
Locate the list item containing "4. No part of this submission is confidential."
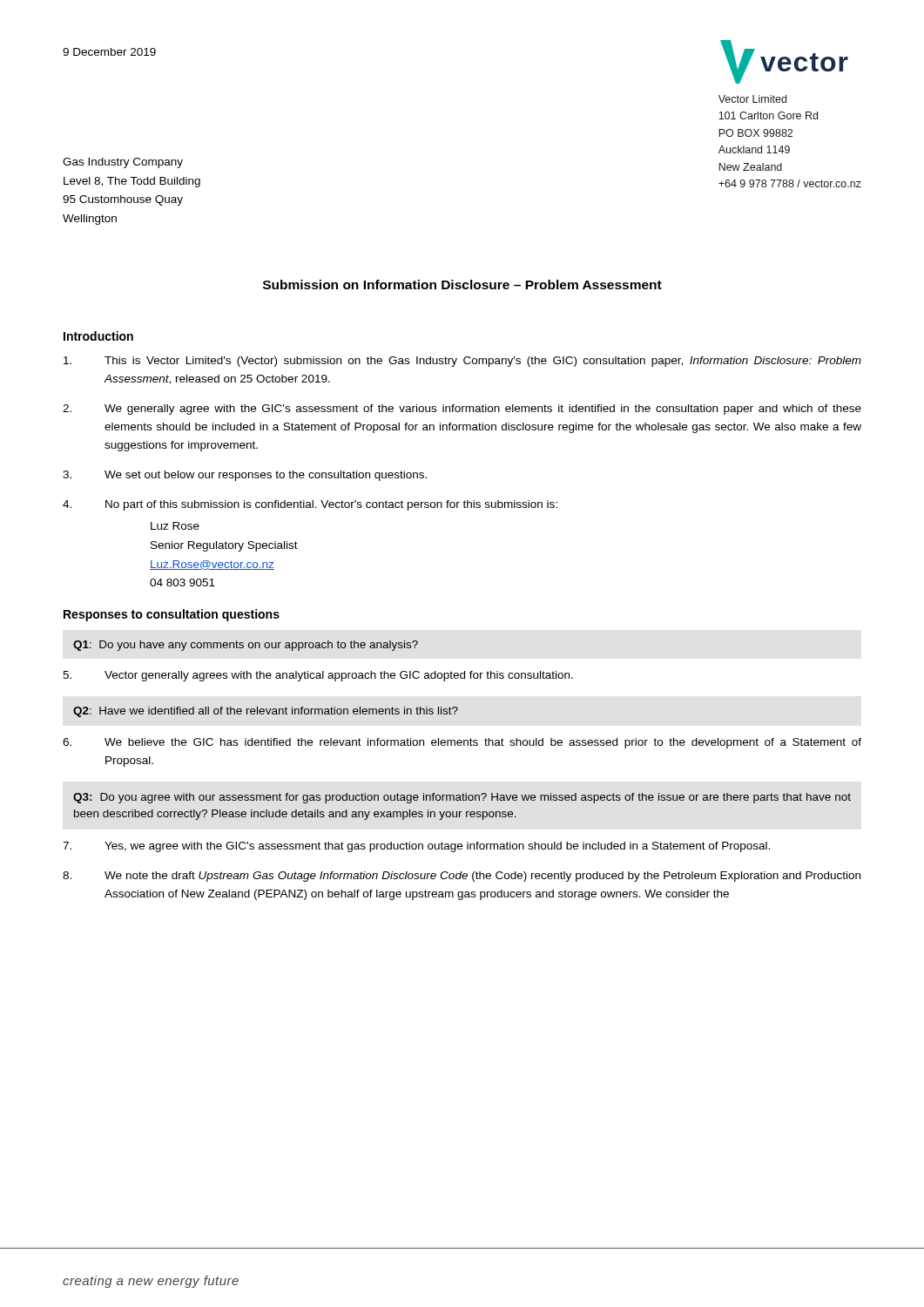310,505
